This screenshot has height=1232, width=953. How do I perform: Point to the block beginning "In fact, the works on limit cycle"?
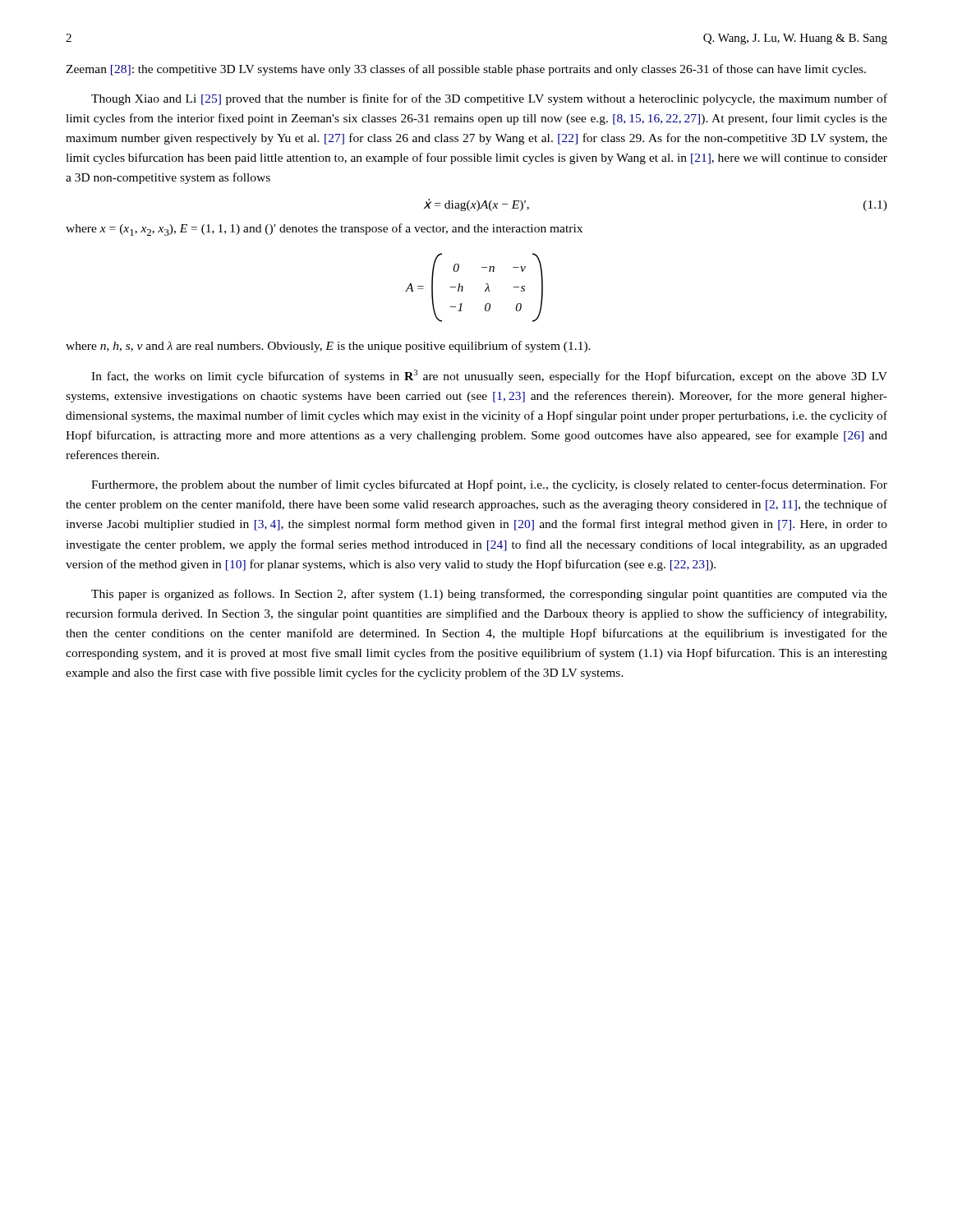point(476,415)
